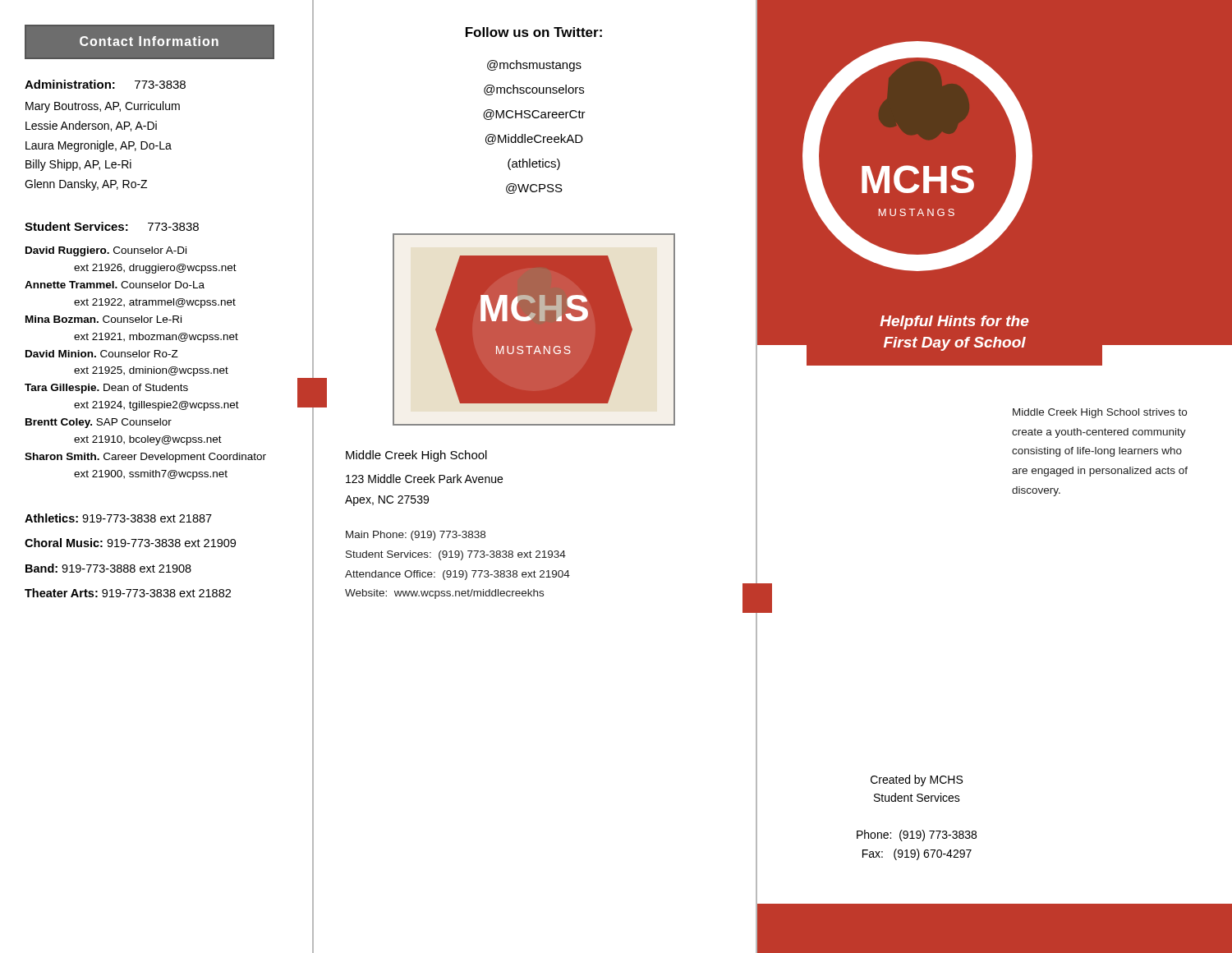Point to the block beginning "Athletics: 919-773-3838 ext"
Screen dimensions: 953x1232
pyautogui.click(x=131, y=556)
